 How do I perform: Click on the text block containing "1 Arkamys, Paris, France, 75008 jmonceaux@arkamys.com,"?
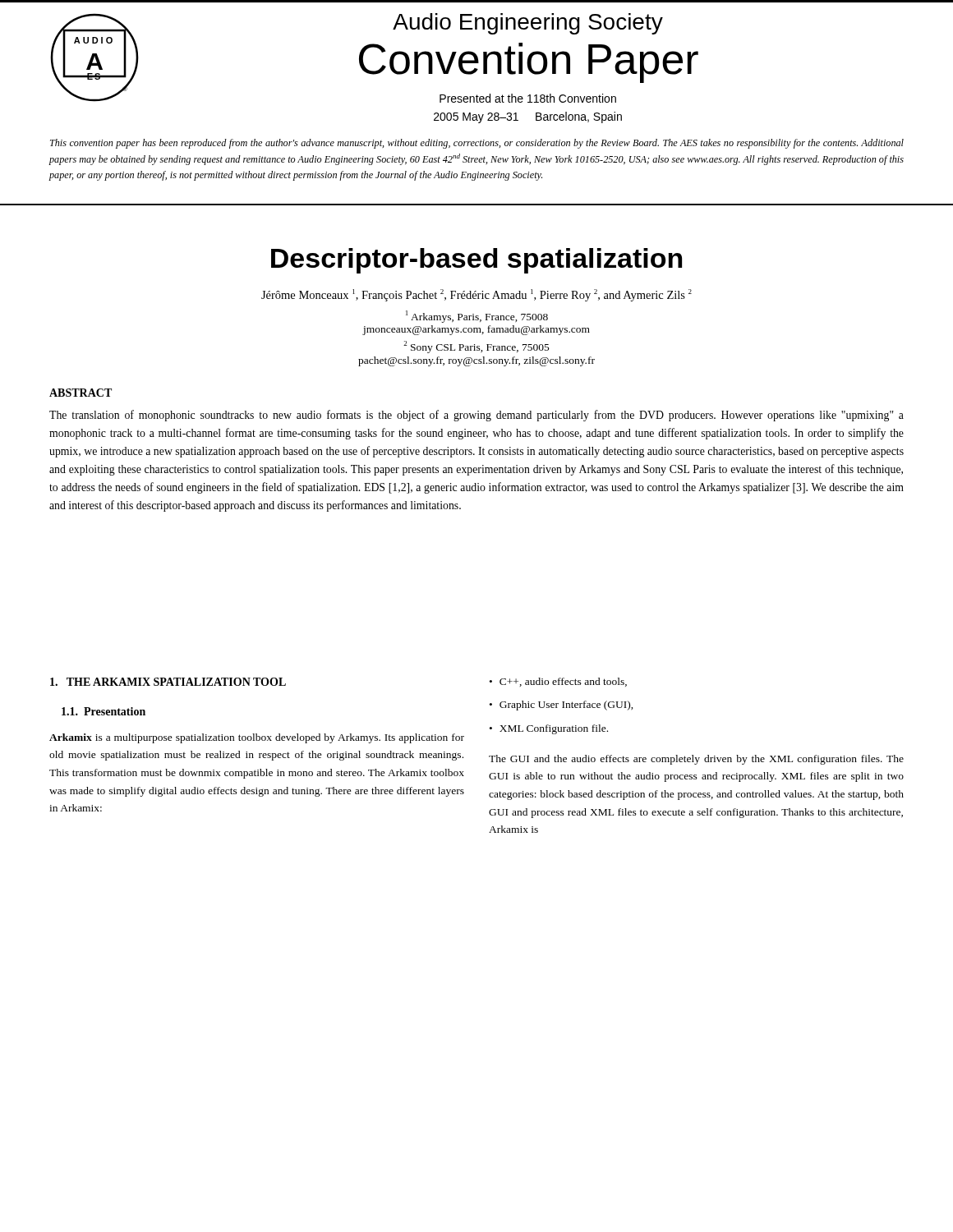(476, 322)
